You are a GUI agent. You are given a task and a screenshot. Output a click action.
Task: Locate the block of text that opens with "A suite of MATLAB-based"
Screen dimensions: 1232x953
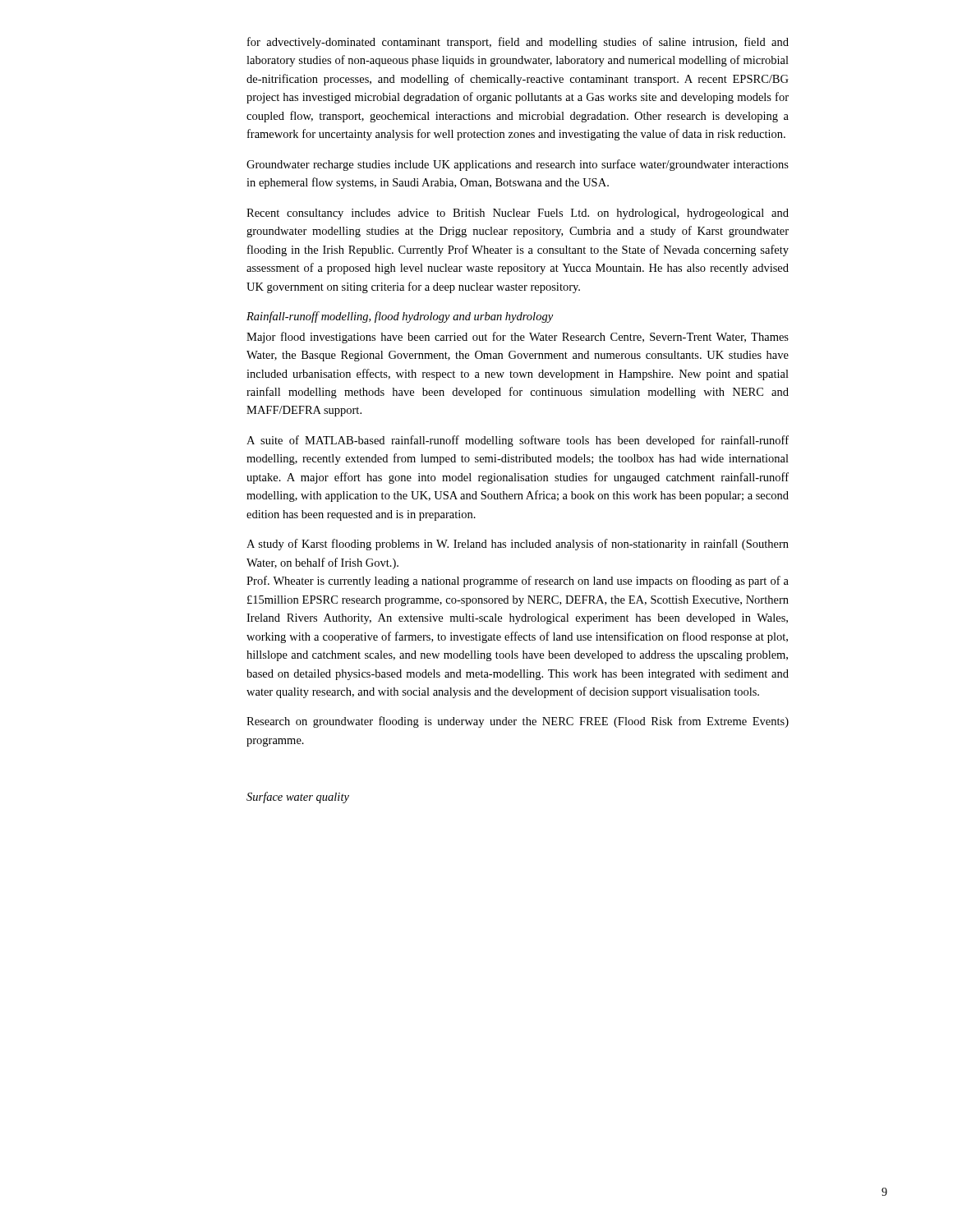[x=518, y=477]
